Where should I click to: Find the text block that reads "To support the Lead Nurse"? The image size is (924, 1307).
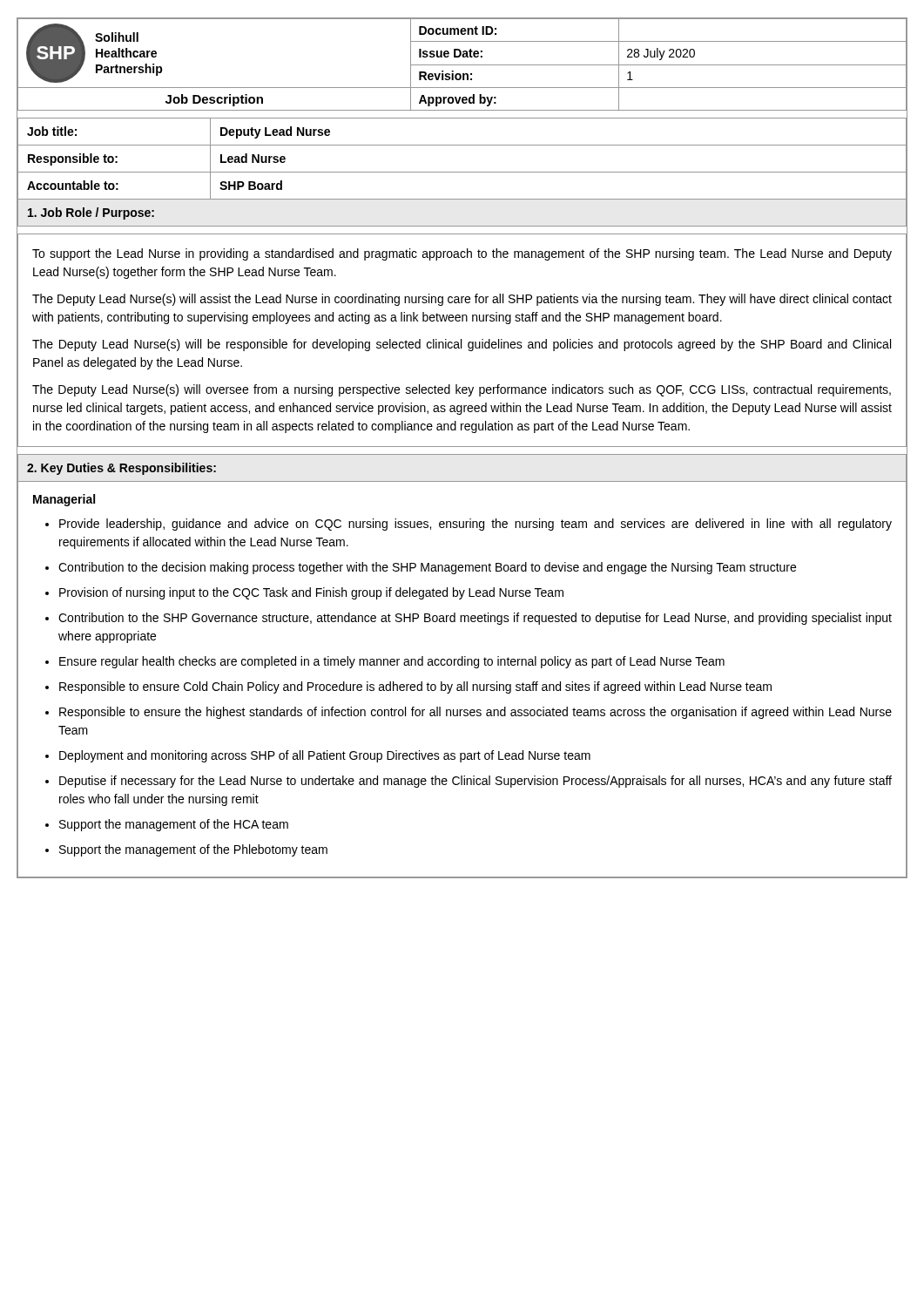pyautogui.click(x=462, y=340)
